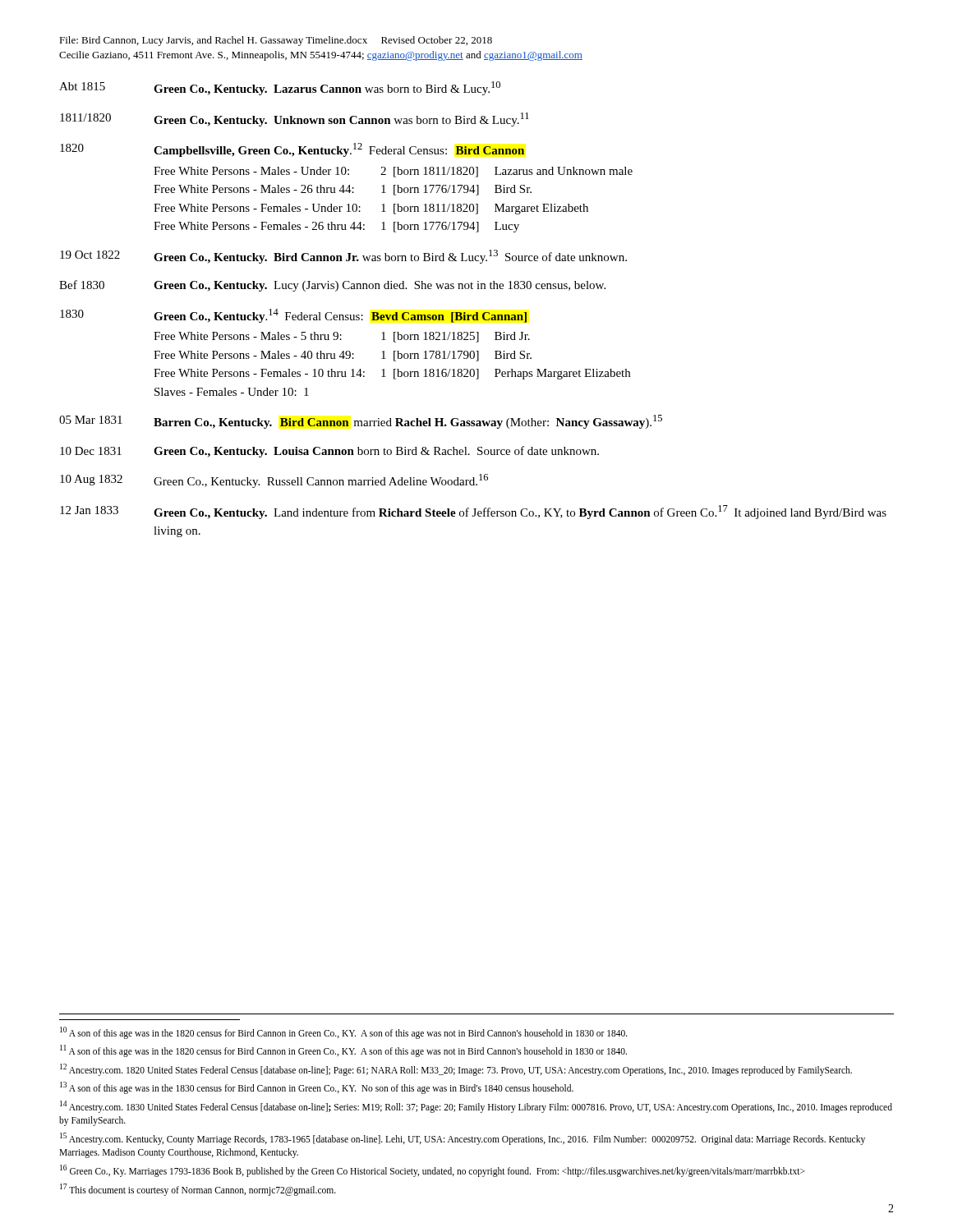Image resolution: width=953 pixels, height=1232 pixels.
Task: Click on the text block containing "12 Jan 1833 Green Co., Kentucky."
Action: (x=476, y=521)
